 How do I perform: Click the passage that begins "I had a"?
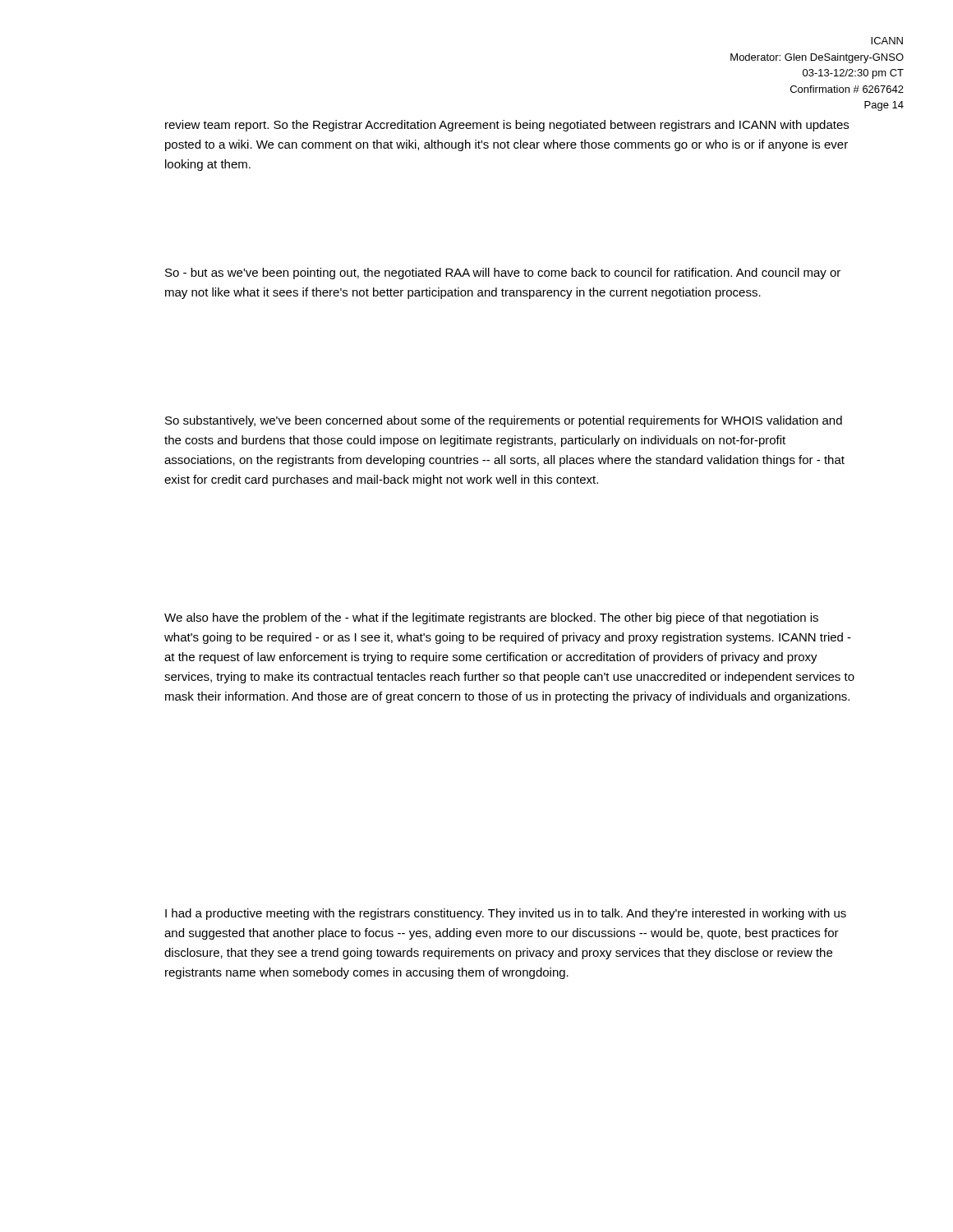tap(505, 942)
